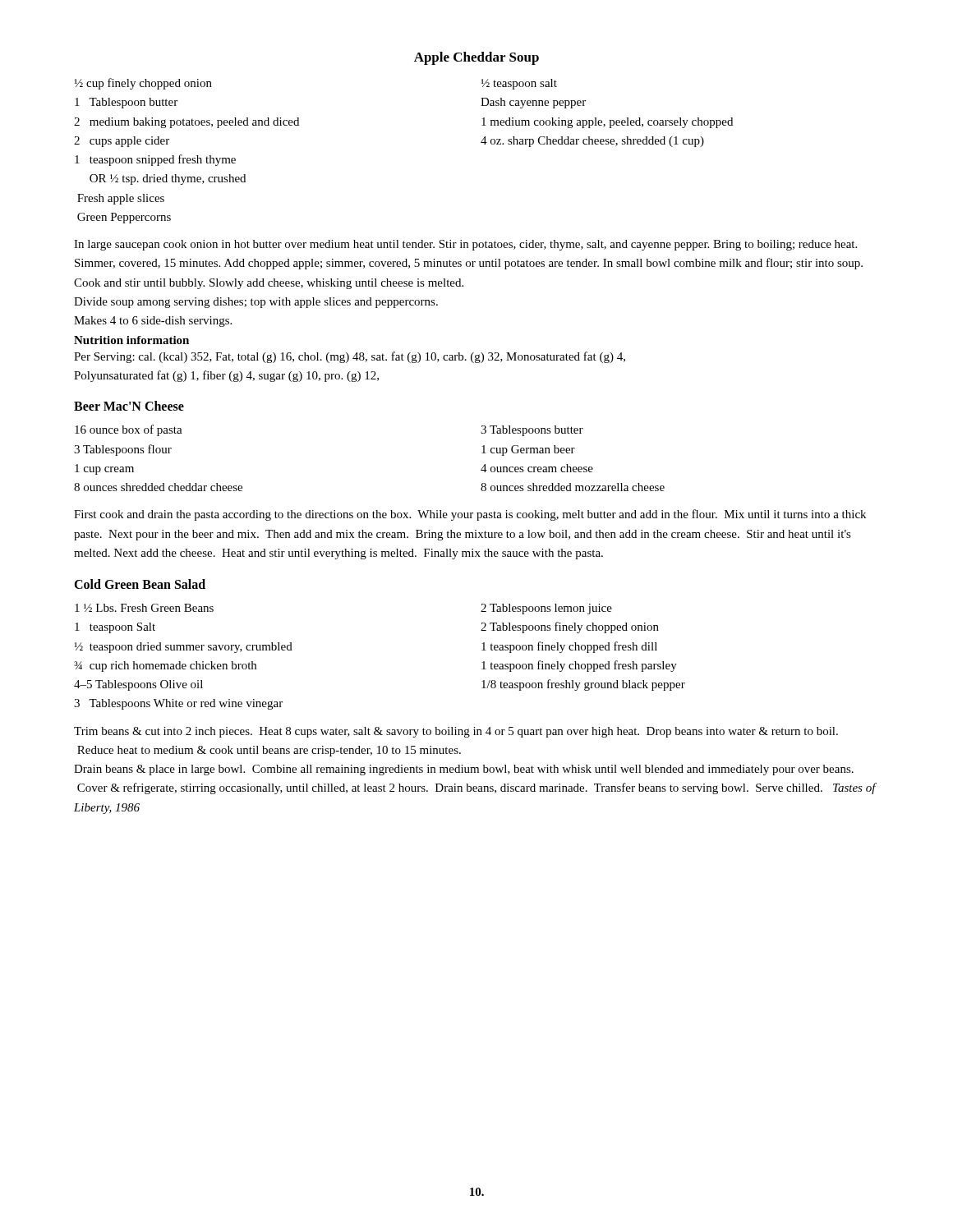Point to "8 ounces shredded mozzarella cheese"

point(573,487)
